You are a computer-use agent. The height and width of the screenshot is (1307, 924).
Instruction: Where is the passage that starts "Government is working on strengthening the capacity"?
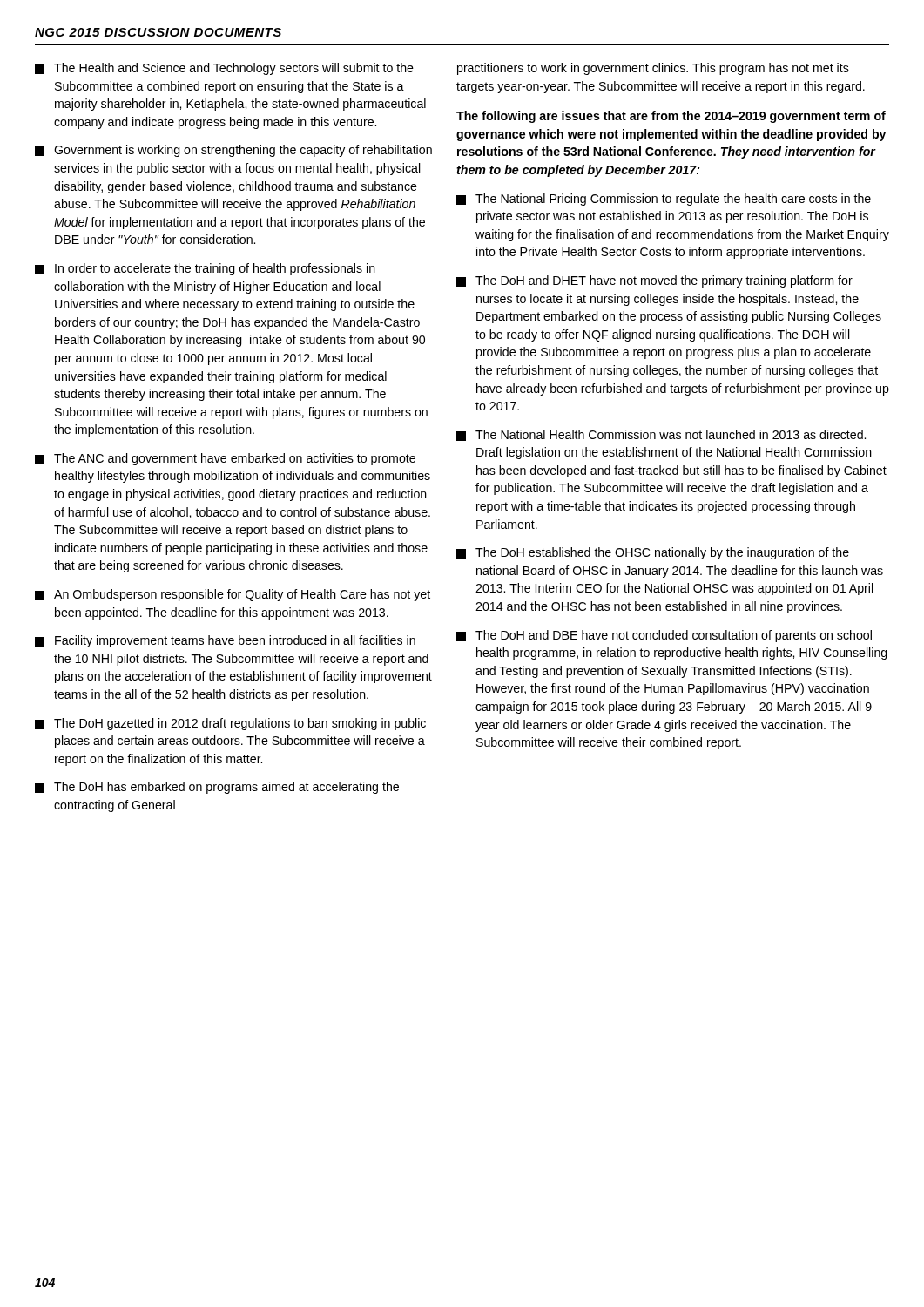point(235,195)
